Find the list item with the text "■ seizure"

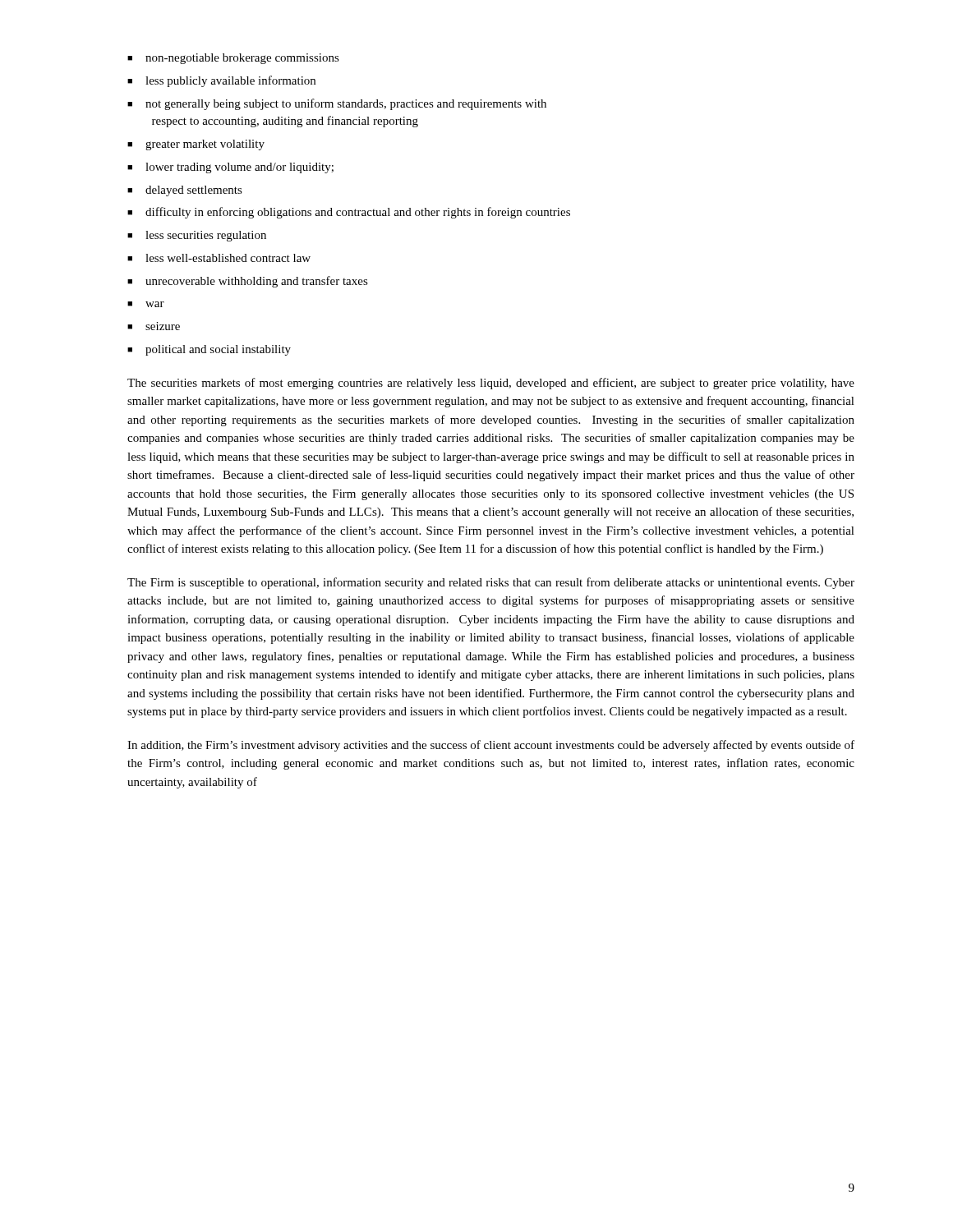coord(154,326)
